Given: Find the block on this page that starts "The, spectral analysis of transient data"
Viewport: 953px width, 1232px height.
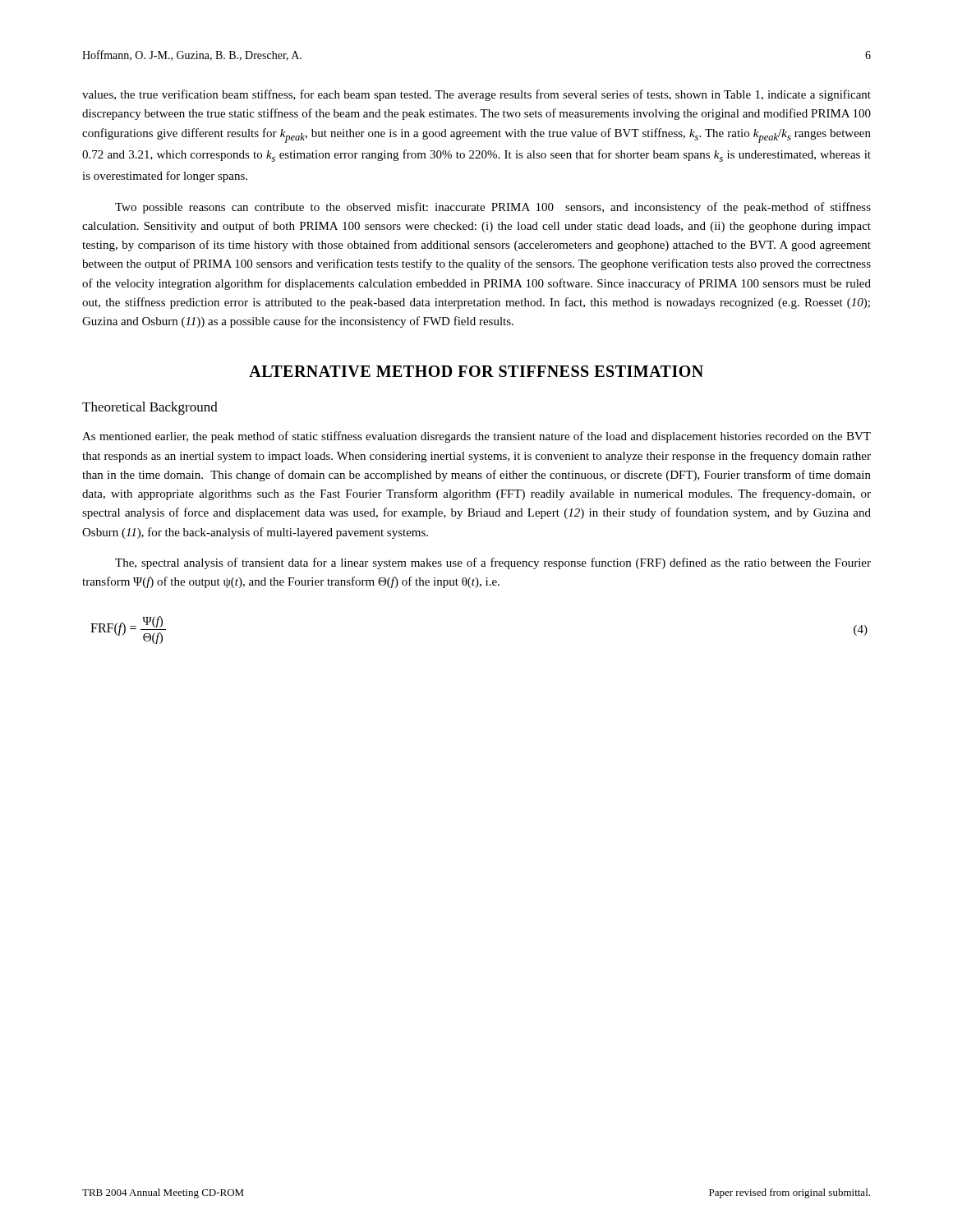Looking at the screenshot, I should click(476, 572).
